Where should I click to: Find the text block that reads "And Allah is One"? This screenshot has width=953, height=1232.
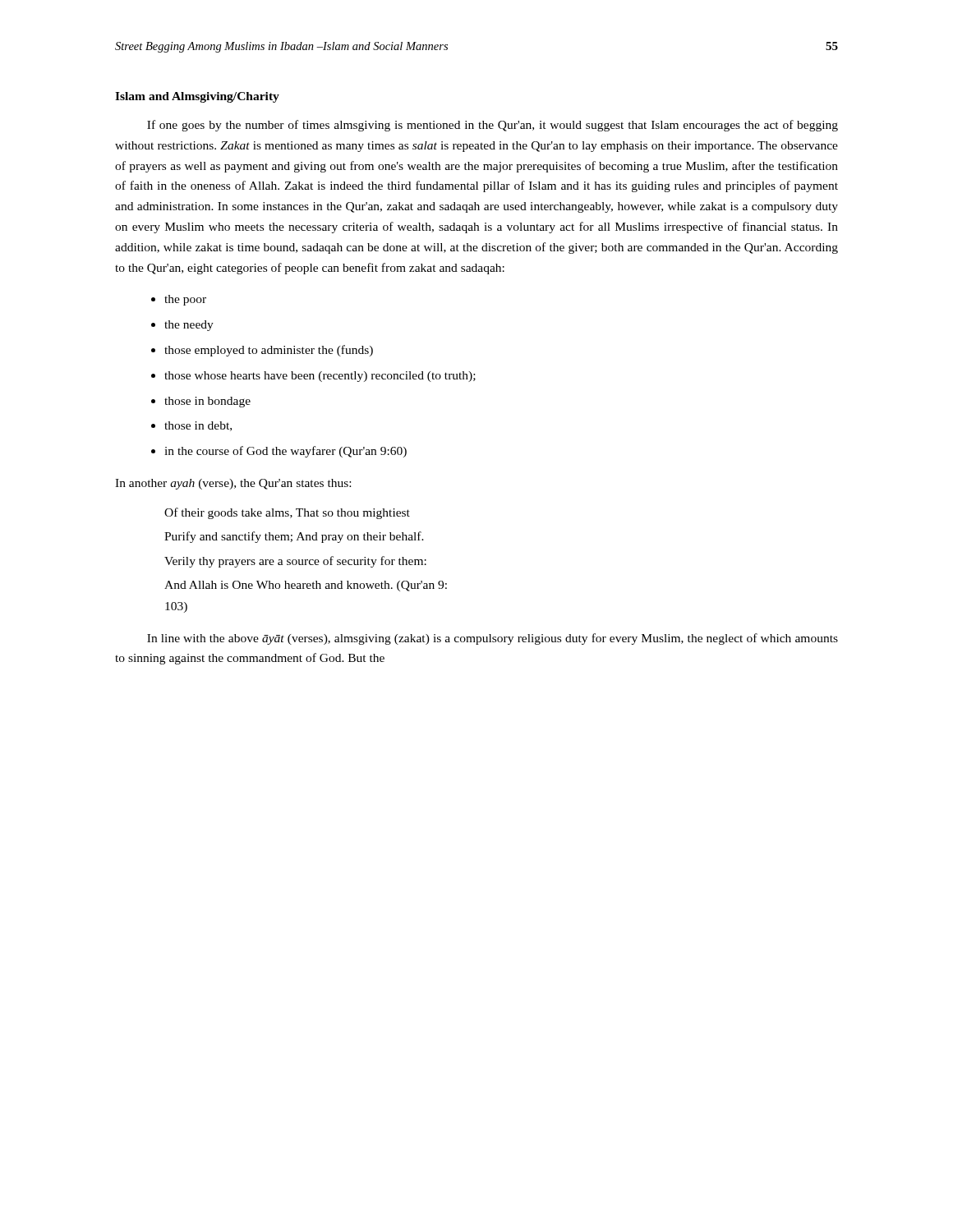point(306,595)
